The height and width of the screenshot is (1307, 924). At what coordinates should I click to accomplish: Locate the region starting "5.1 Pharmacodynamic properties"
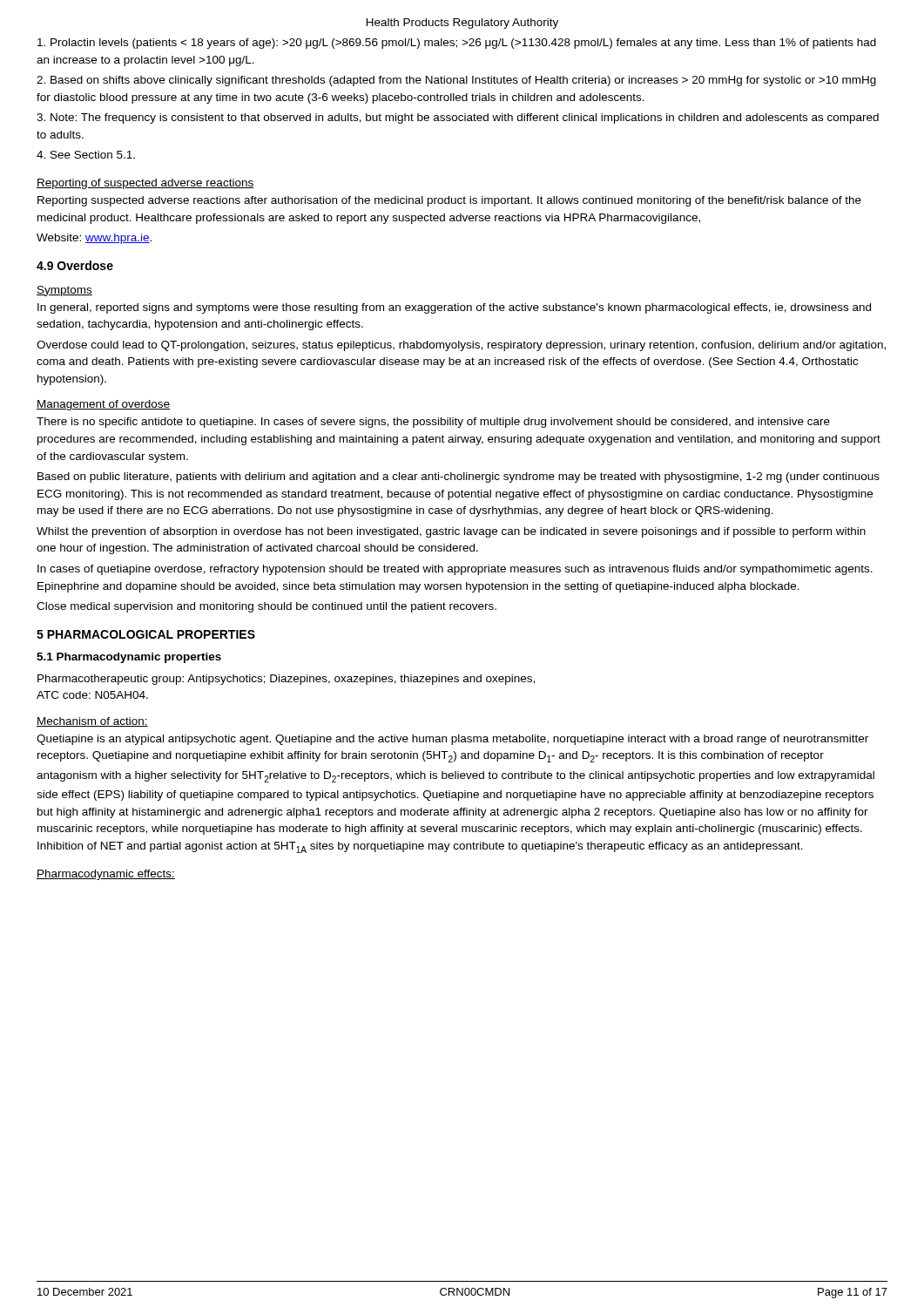[129, 656]
